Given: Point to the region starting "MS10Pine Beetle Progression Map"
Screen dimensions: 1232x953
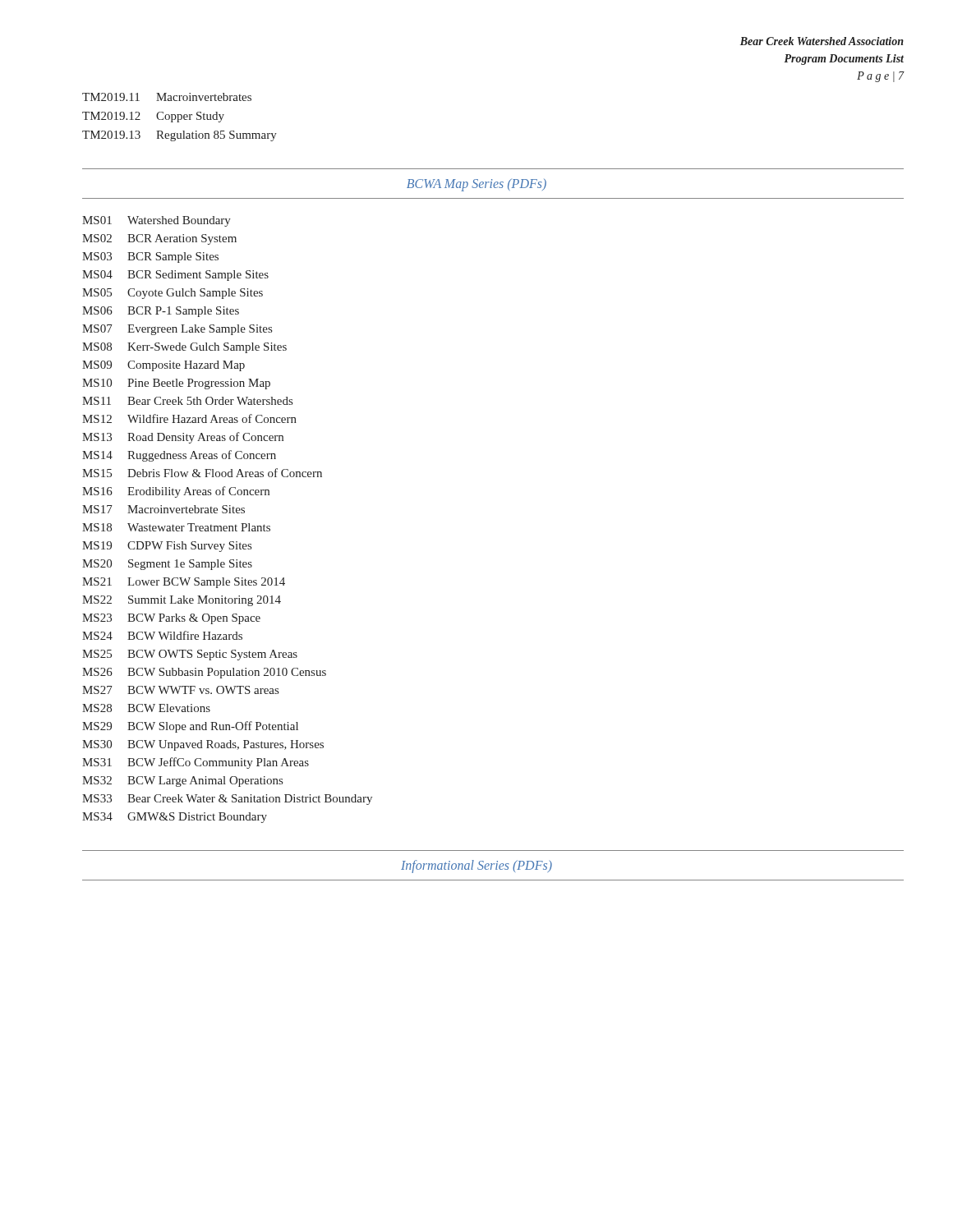Looking at the screenshot, I should (x=176, y=383).
